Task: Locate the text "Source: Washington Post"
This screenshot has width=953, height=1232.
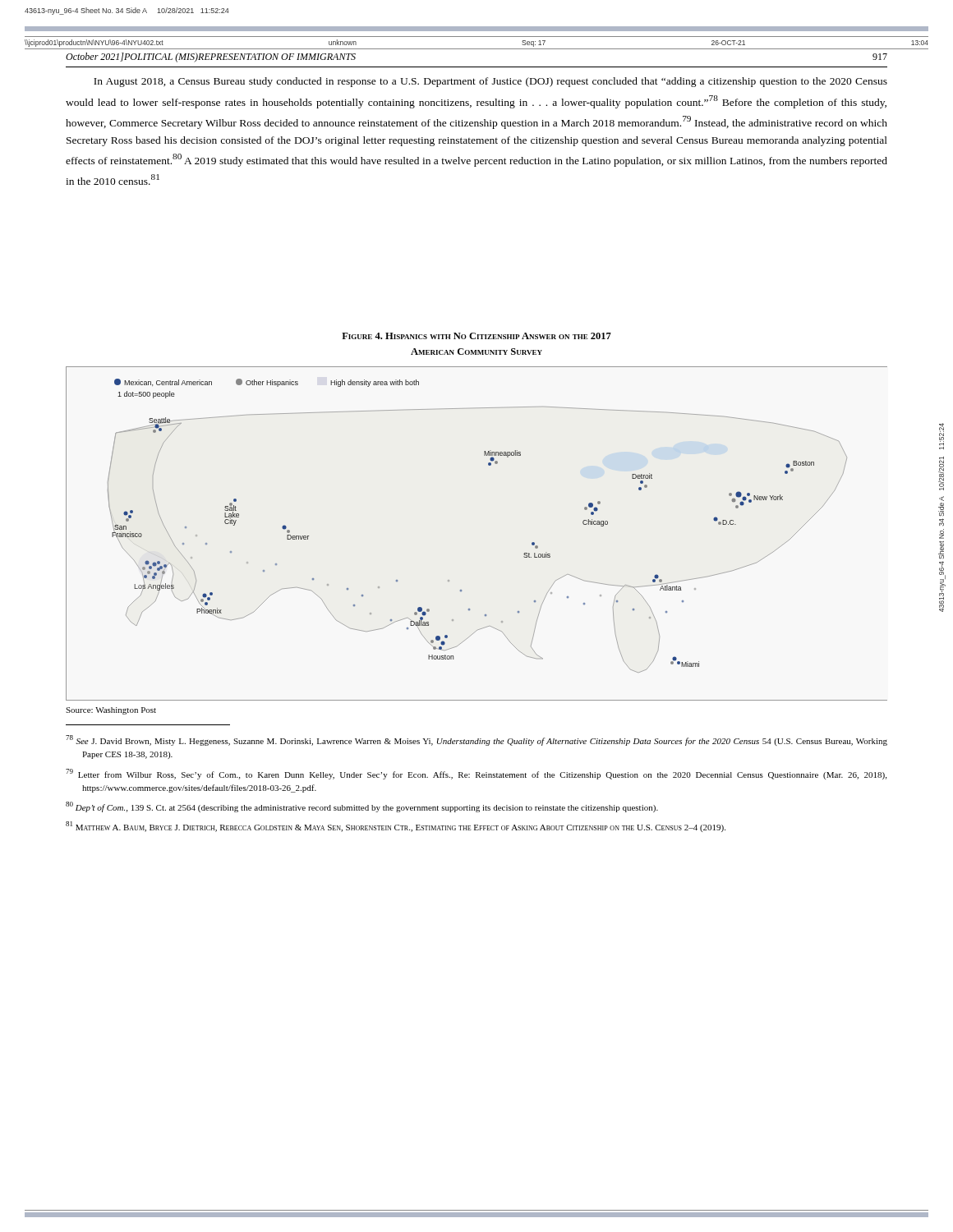Action: pos(111,710)
